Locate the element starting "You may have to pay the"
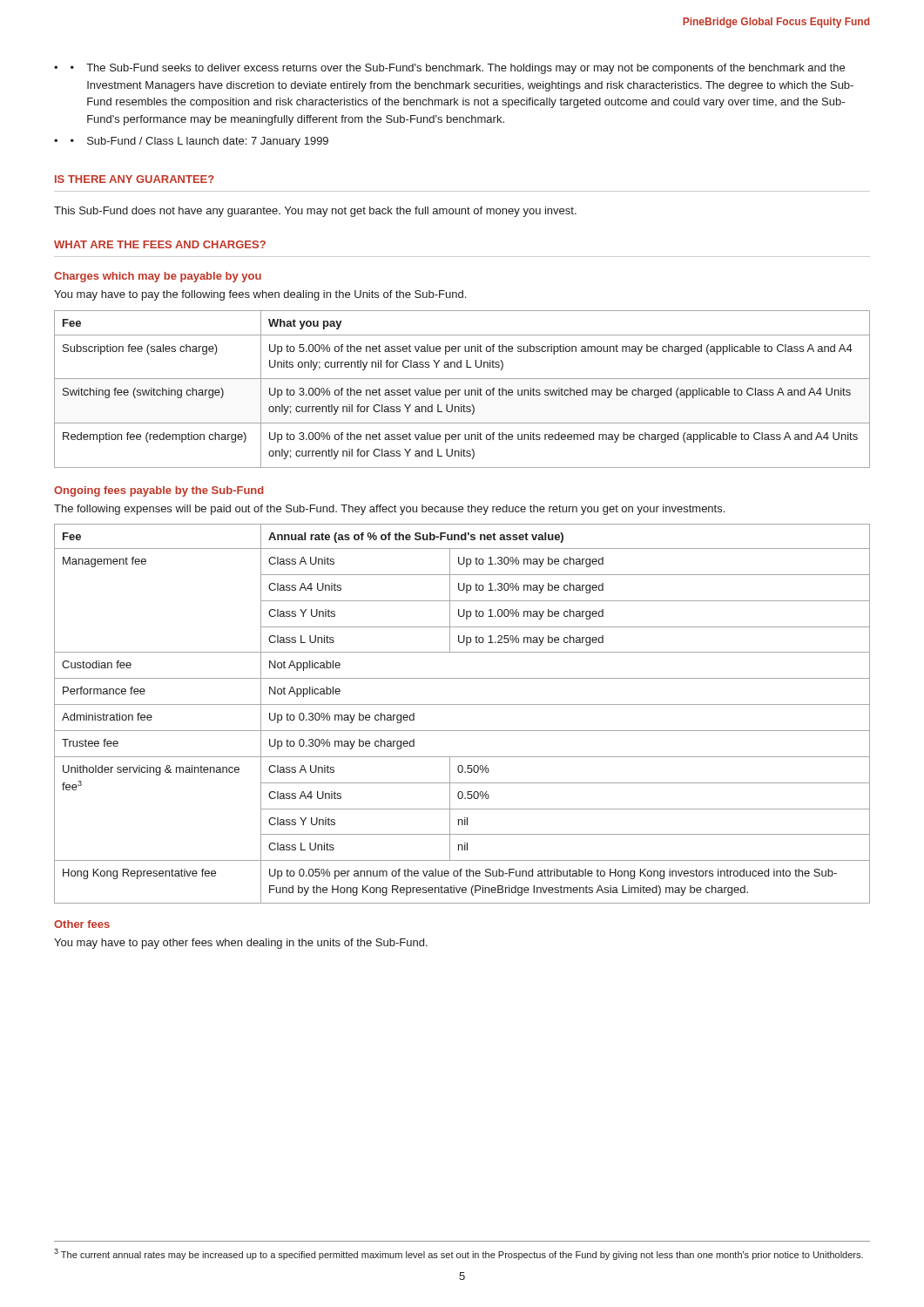The height and width of the screenshot is (1307, 924). click(261, 294)
